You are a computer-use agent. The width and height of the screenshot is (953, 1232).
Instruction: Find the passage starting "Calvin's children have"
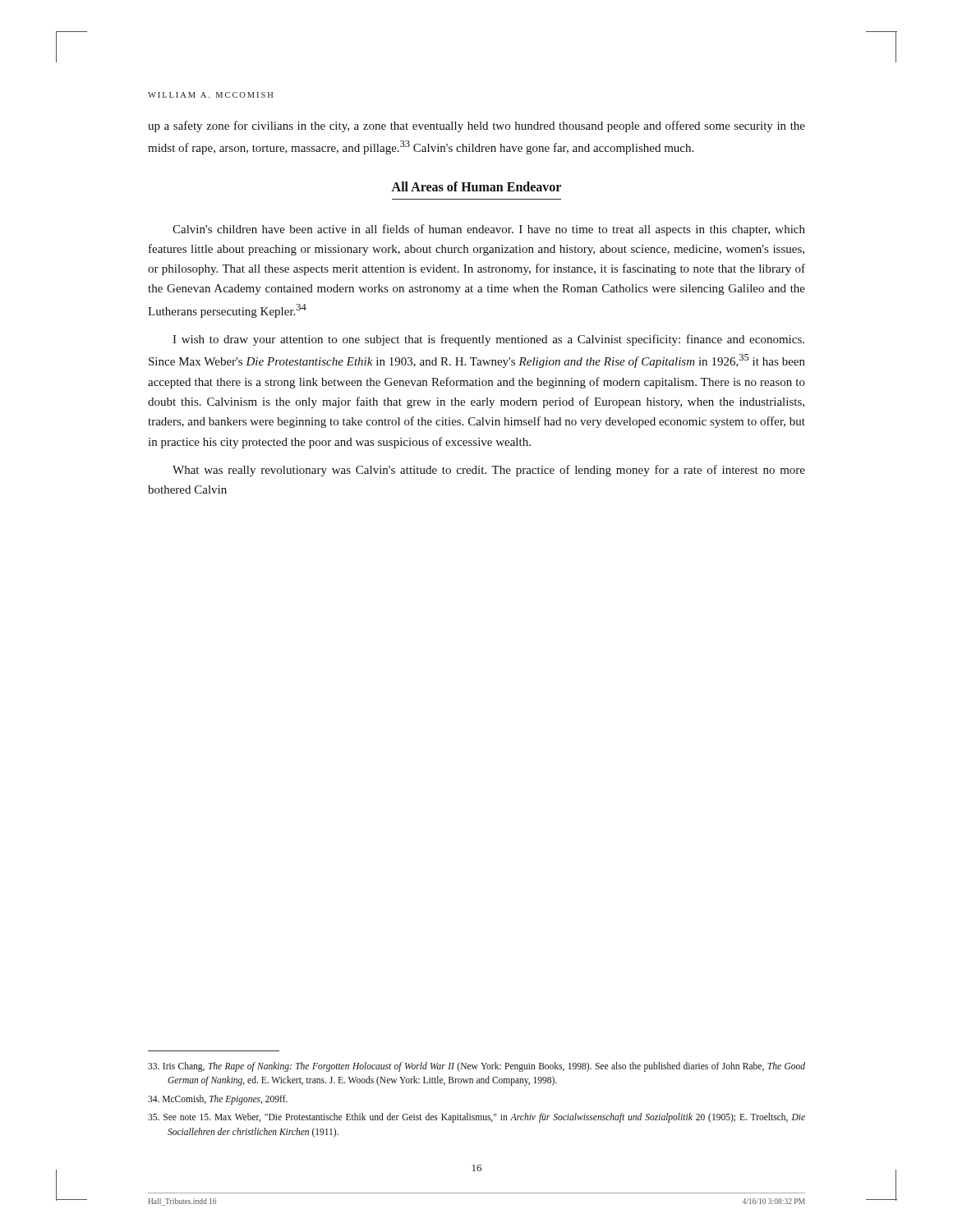[x=476, y=359]
